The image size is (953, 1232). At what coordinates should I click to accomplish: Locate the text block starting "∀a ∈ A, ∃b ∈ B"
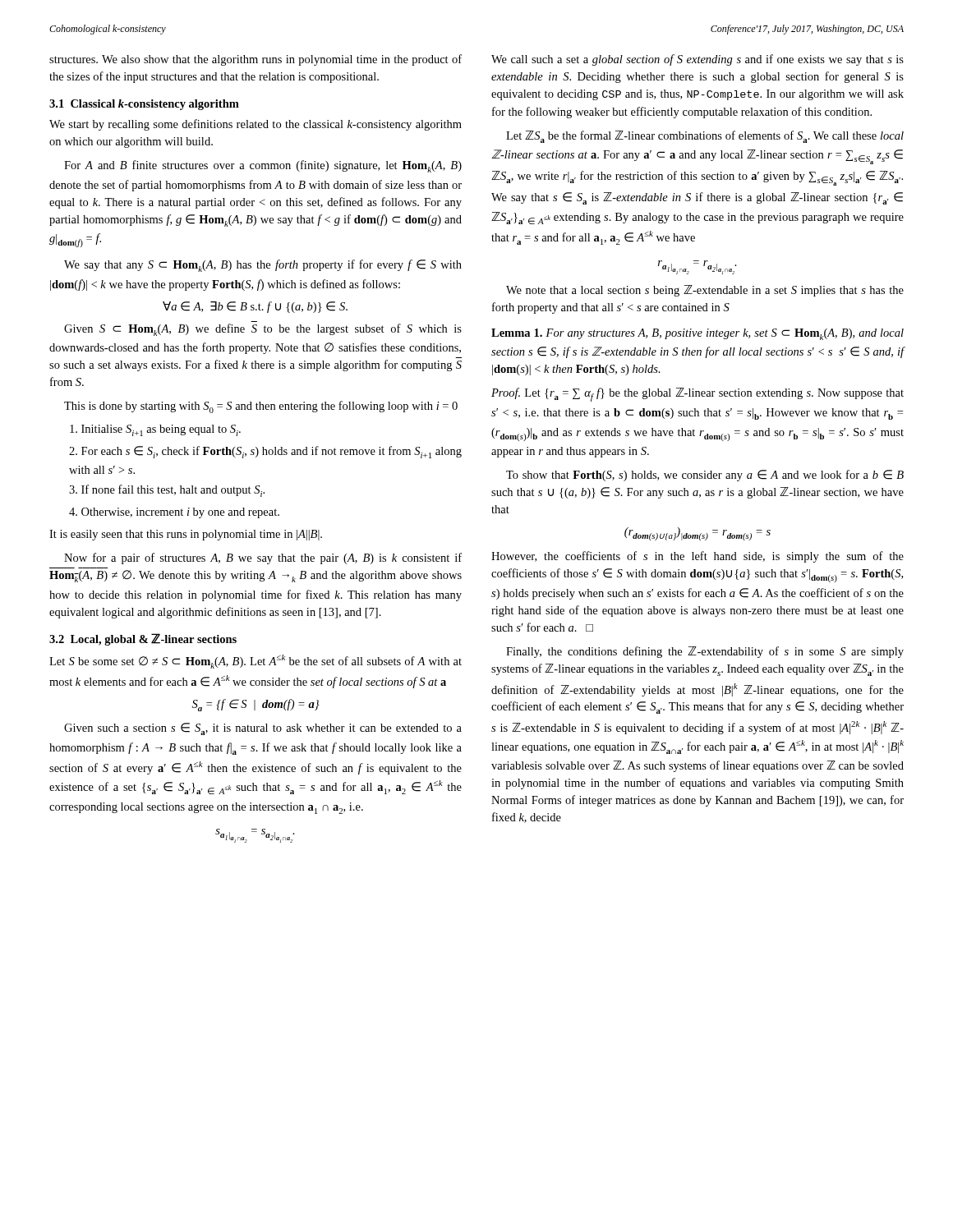[x=255, y=306]
